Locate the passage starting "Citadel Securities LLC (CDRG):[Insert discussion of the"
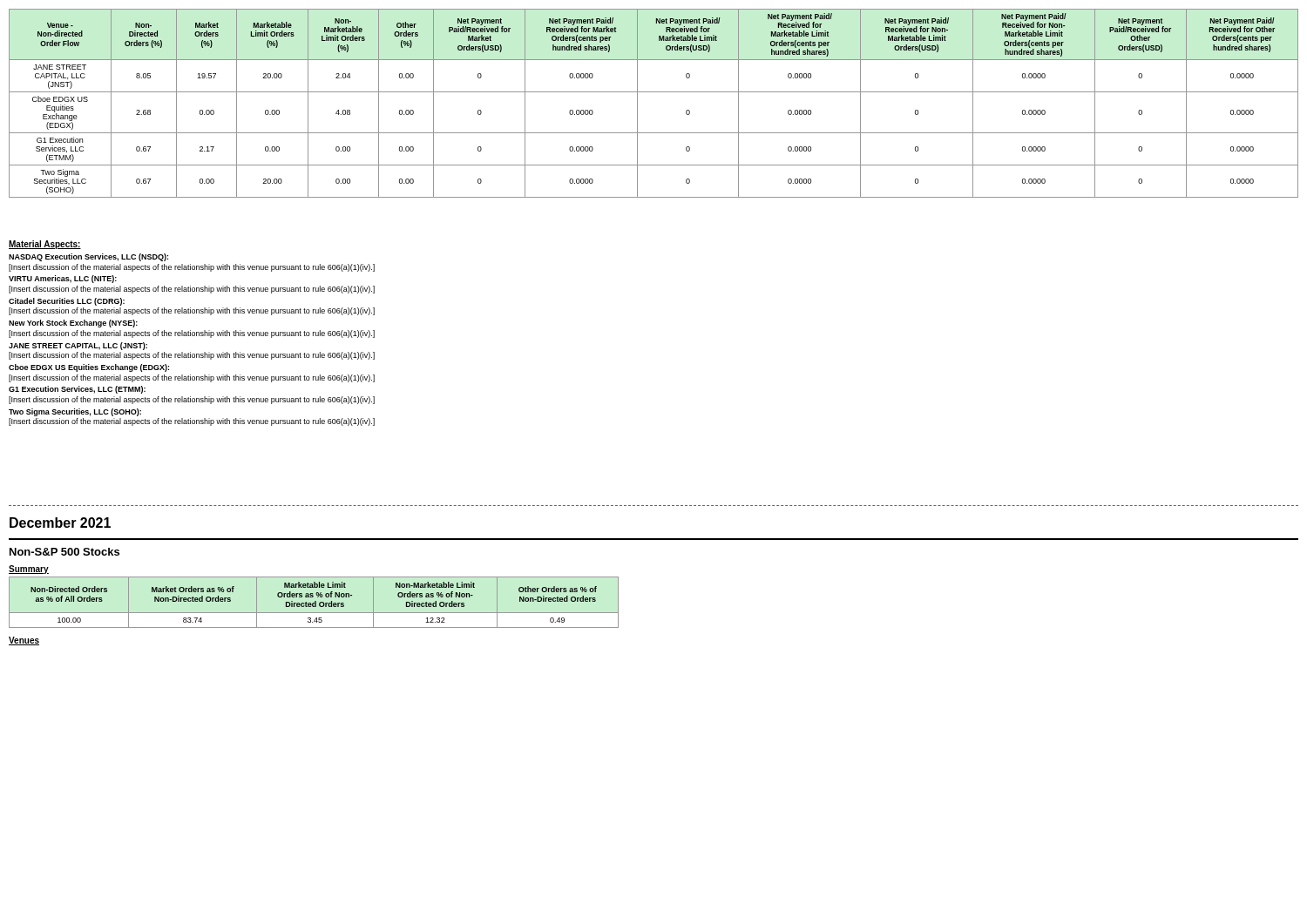The height and width of the screenshot is (924, 1307). coord(192,306)
